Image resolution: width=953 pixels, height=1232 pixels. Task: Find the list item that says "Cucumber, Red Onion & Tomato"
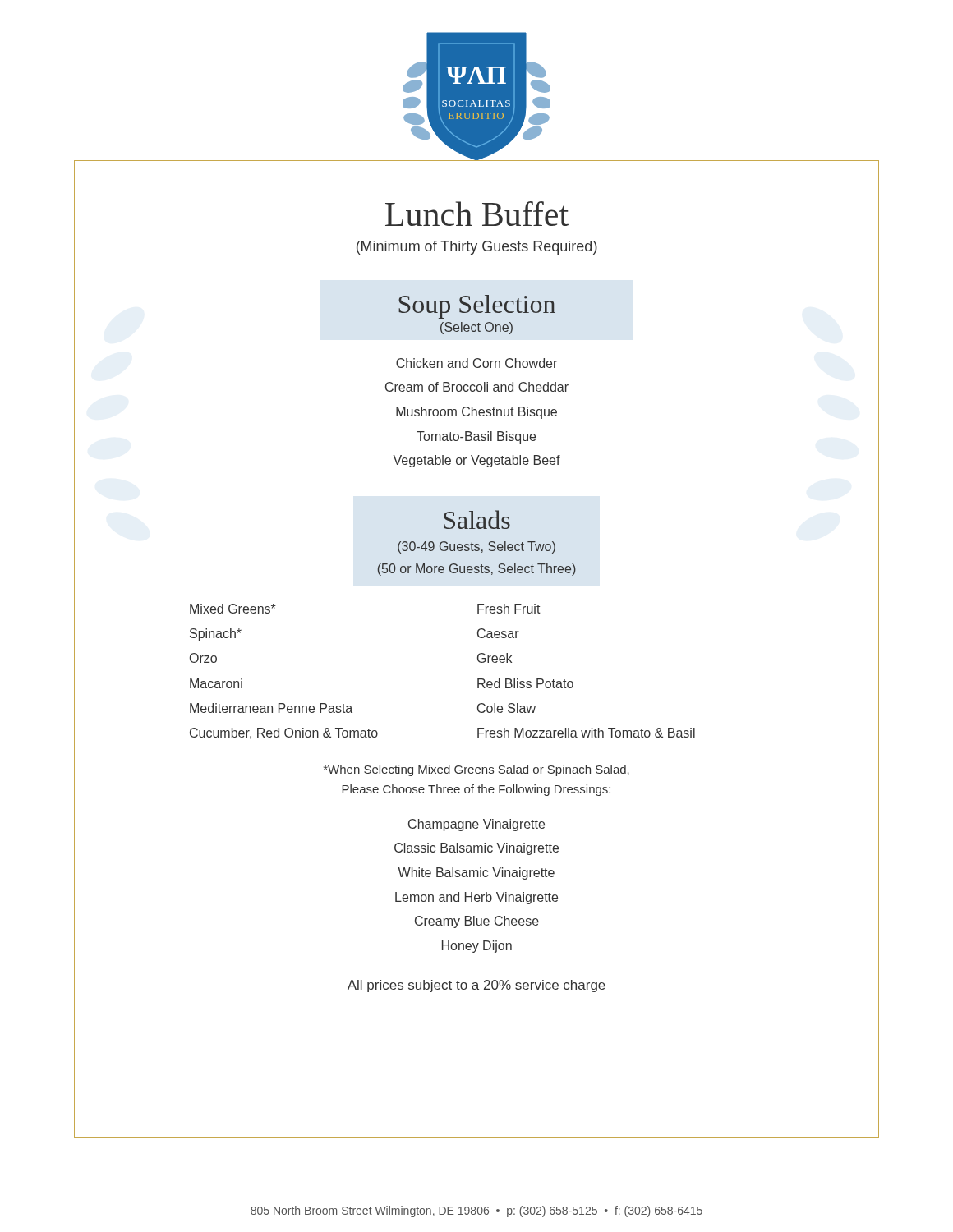pyautogui.click(x=283, y=733)
